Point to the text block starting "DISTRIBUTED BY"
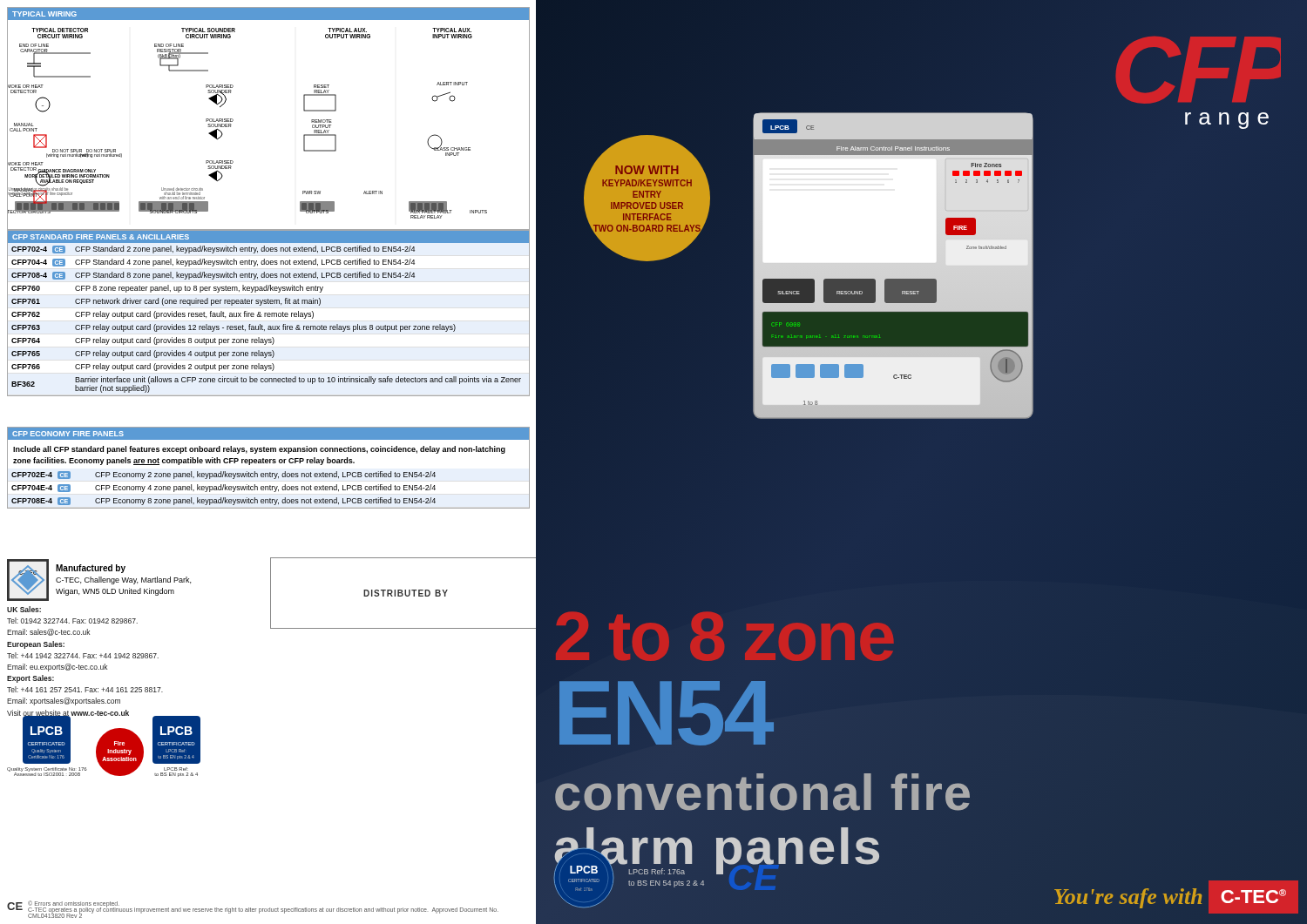1307x924 pixels. (406, 593)
